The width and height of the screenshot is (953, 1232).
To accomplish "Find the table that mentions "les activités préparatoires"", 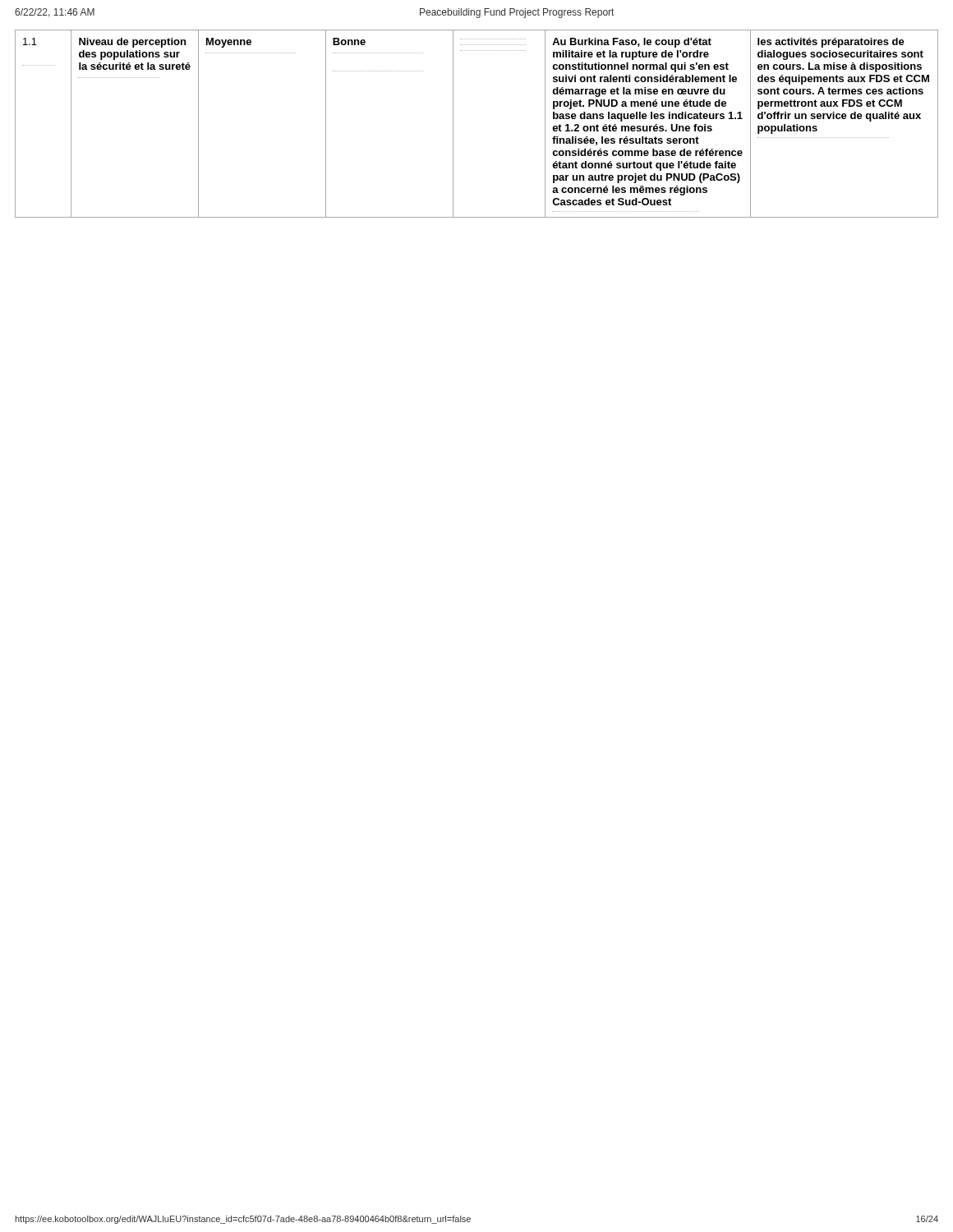I will [476, 124].
